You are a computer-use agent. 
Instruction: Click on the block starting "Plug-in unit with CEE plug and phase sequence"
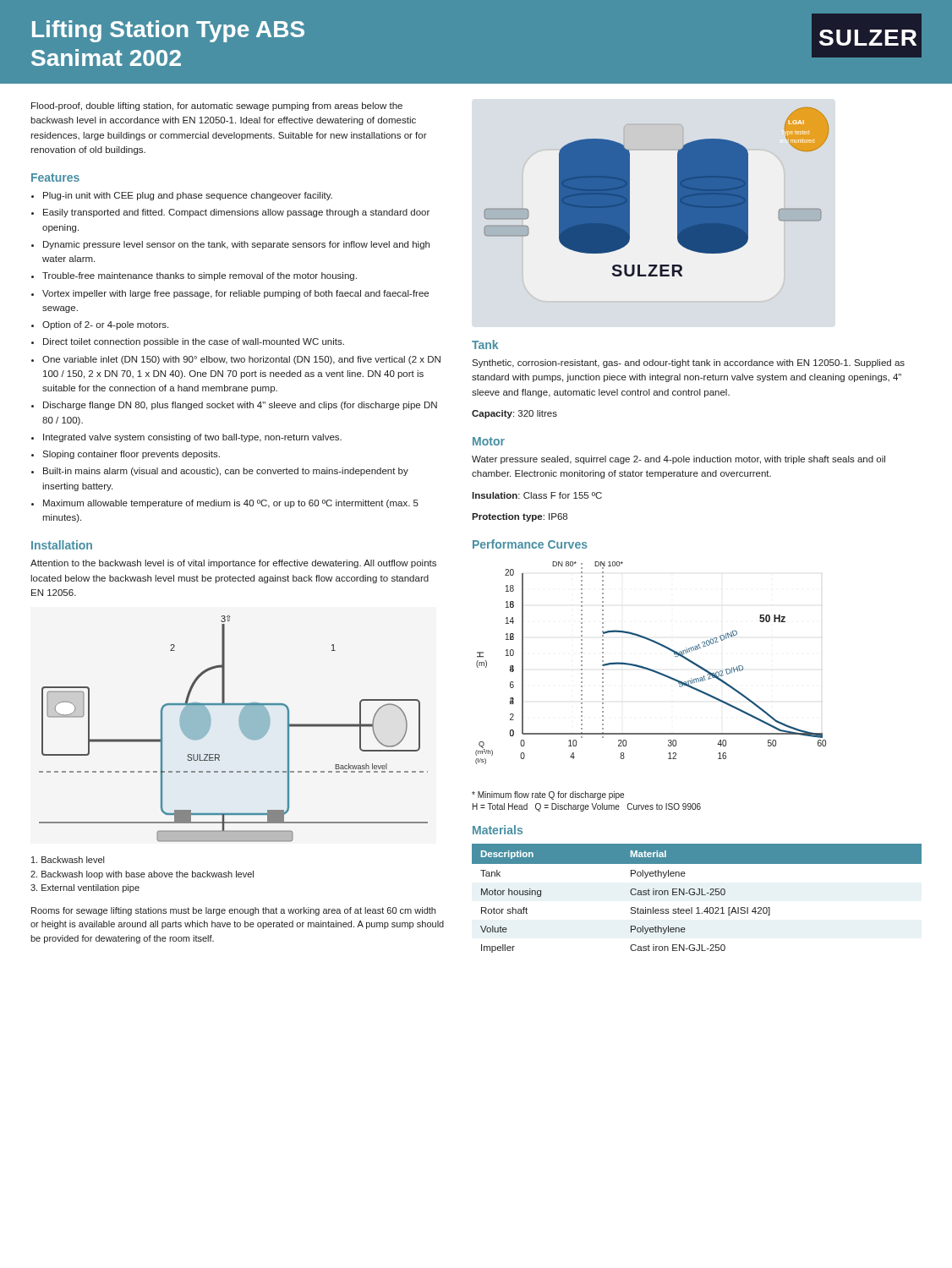pyautogui.click(x=188, y=195)
